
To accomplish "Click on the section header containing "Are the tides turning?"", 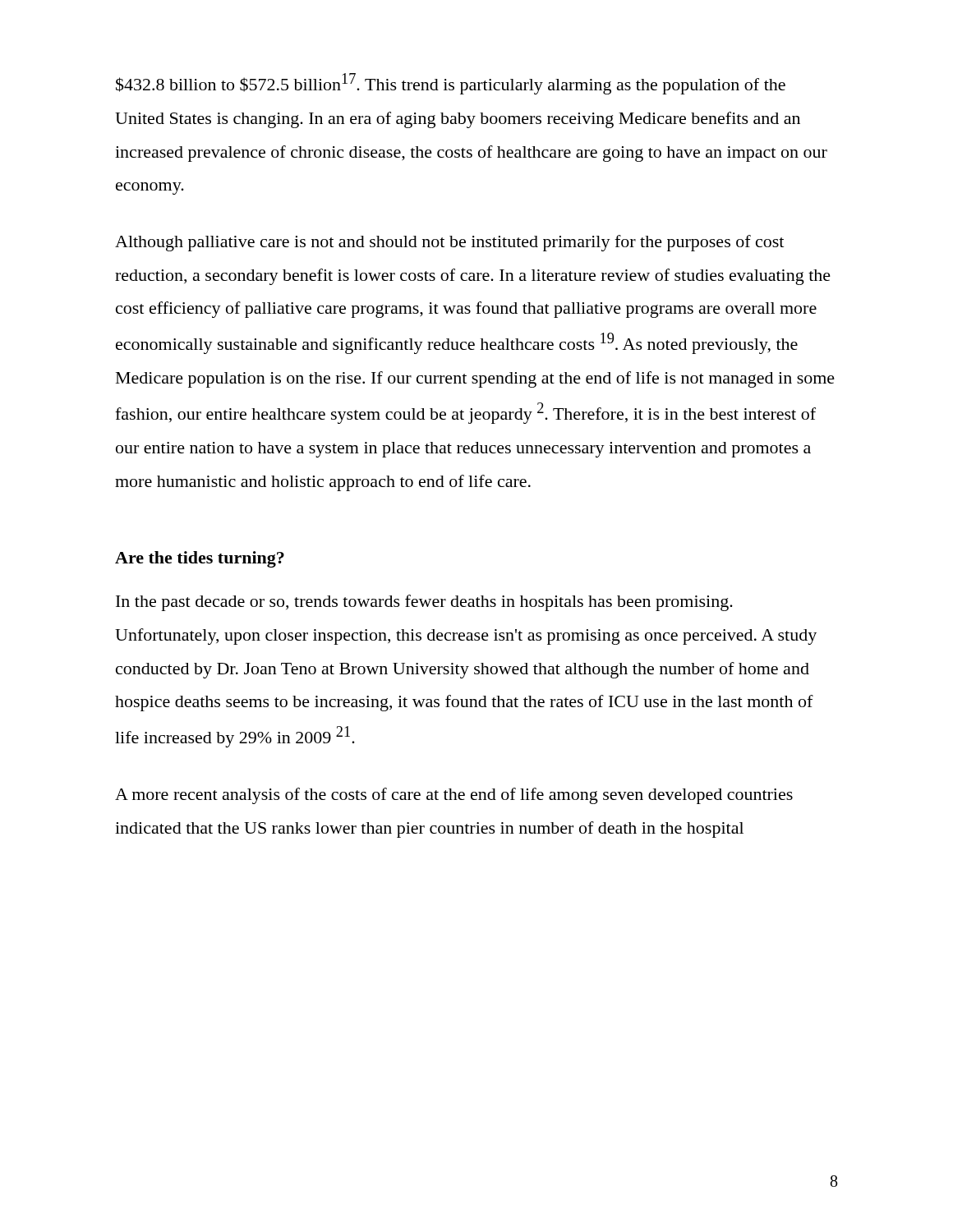I will pos(200,557).
